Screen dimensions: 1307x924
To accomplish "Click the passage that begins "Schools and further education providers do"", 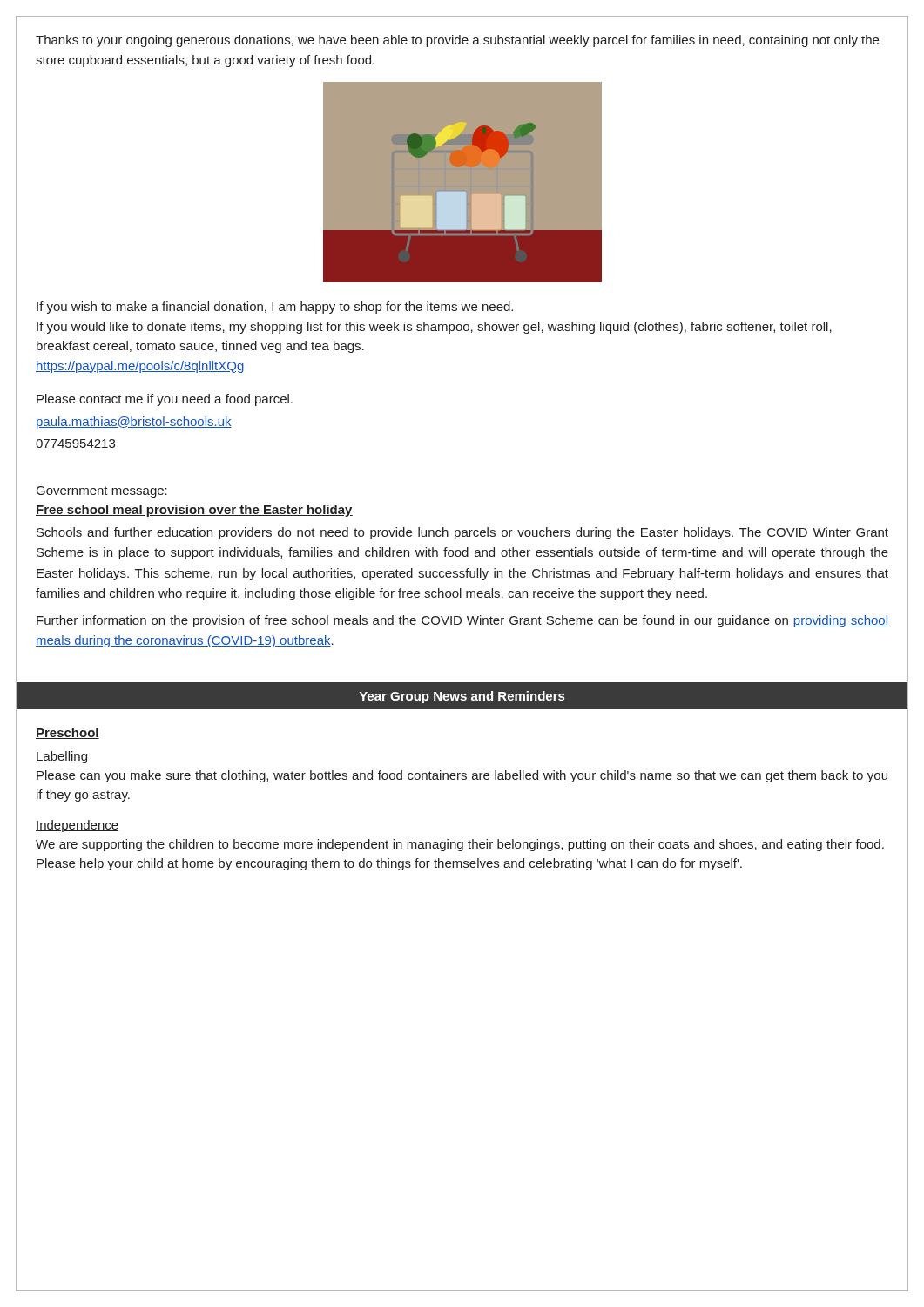I will pos(462,562).
